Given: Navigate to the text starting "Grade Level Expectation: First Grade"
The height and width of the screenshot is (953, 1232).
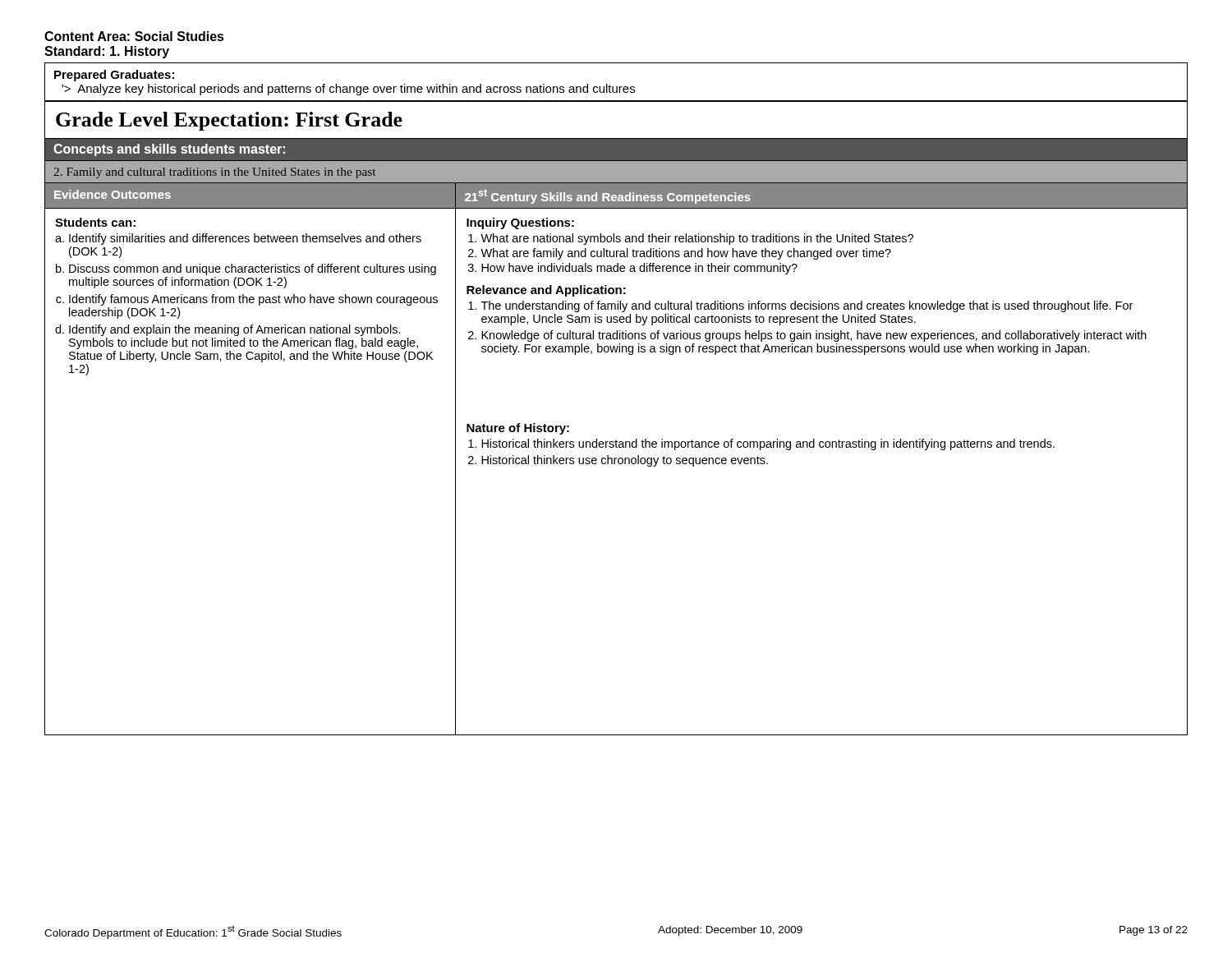Looking at the screenshot, I should click(229, 120).
